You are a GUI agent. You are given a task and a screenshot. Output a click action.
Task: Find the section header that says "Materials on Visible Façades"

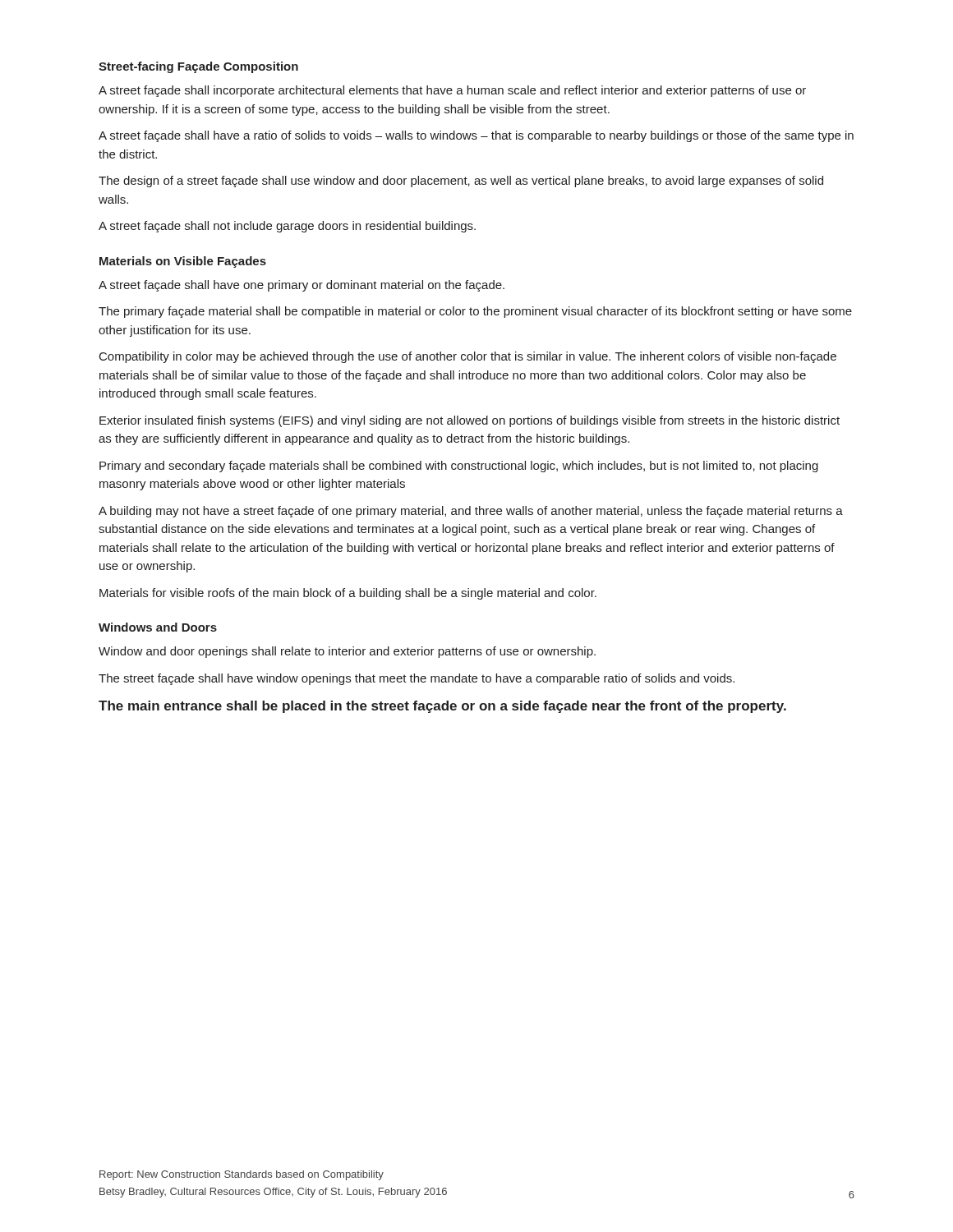pos(182,260)
